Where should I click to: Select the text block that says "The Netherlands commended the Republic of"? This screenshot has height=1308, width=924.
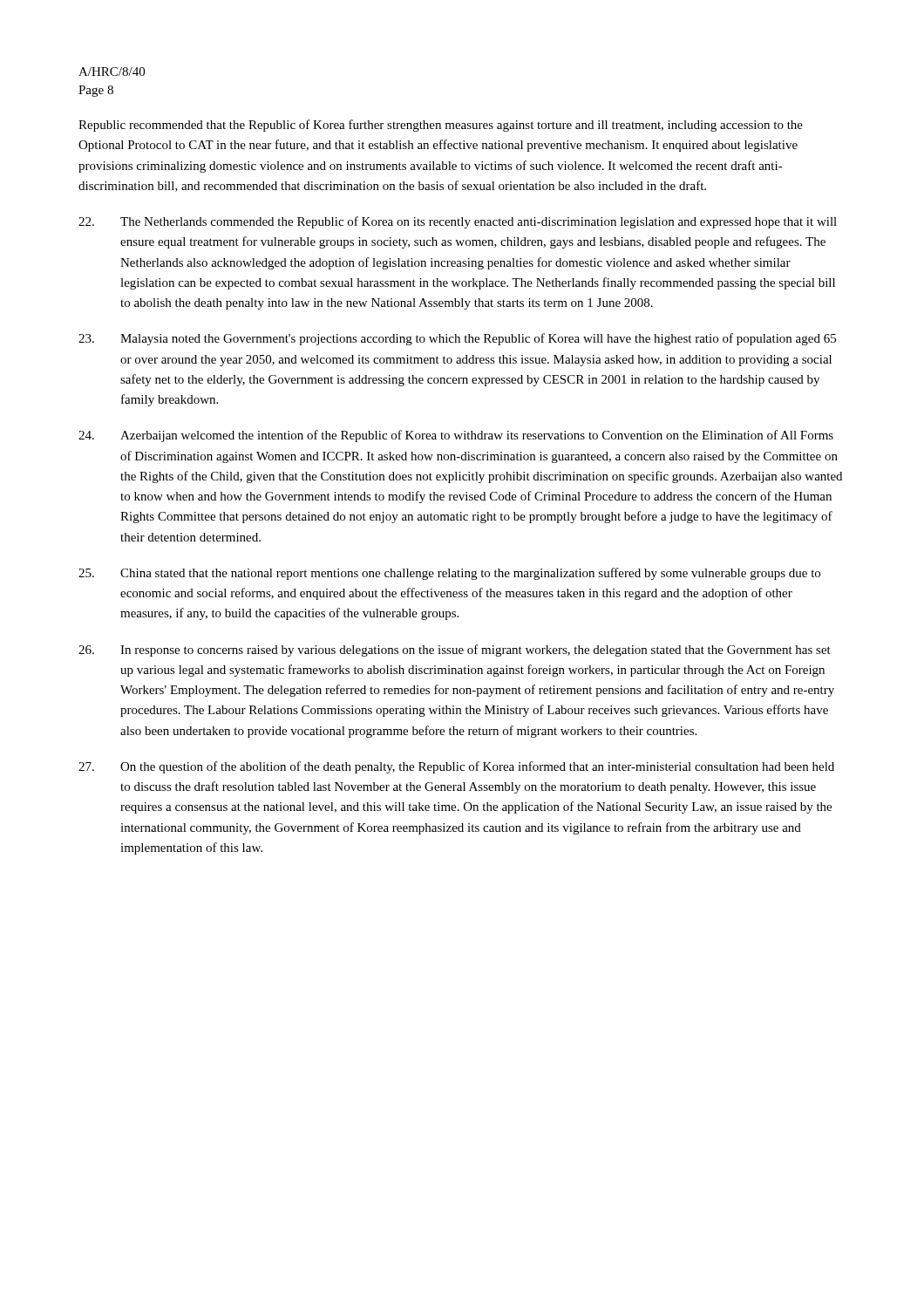coord(462,263)
